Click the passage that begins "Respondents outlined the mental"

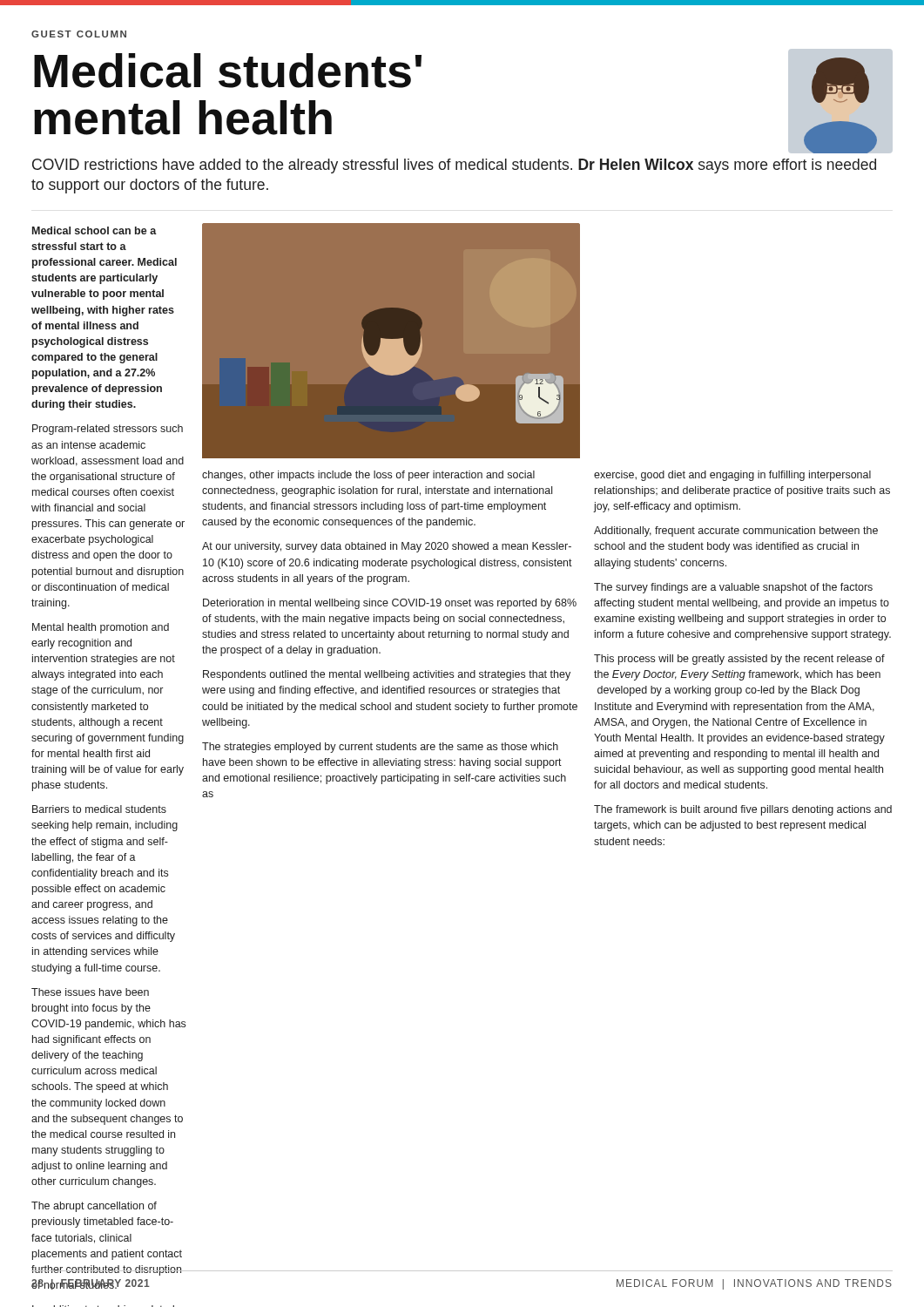(390, 698)
